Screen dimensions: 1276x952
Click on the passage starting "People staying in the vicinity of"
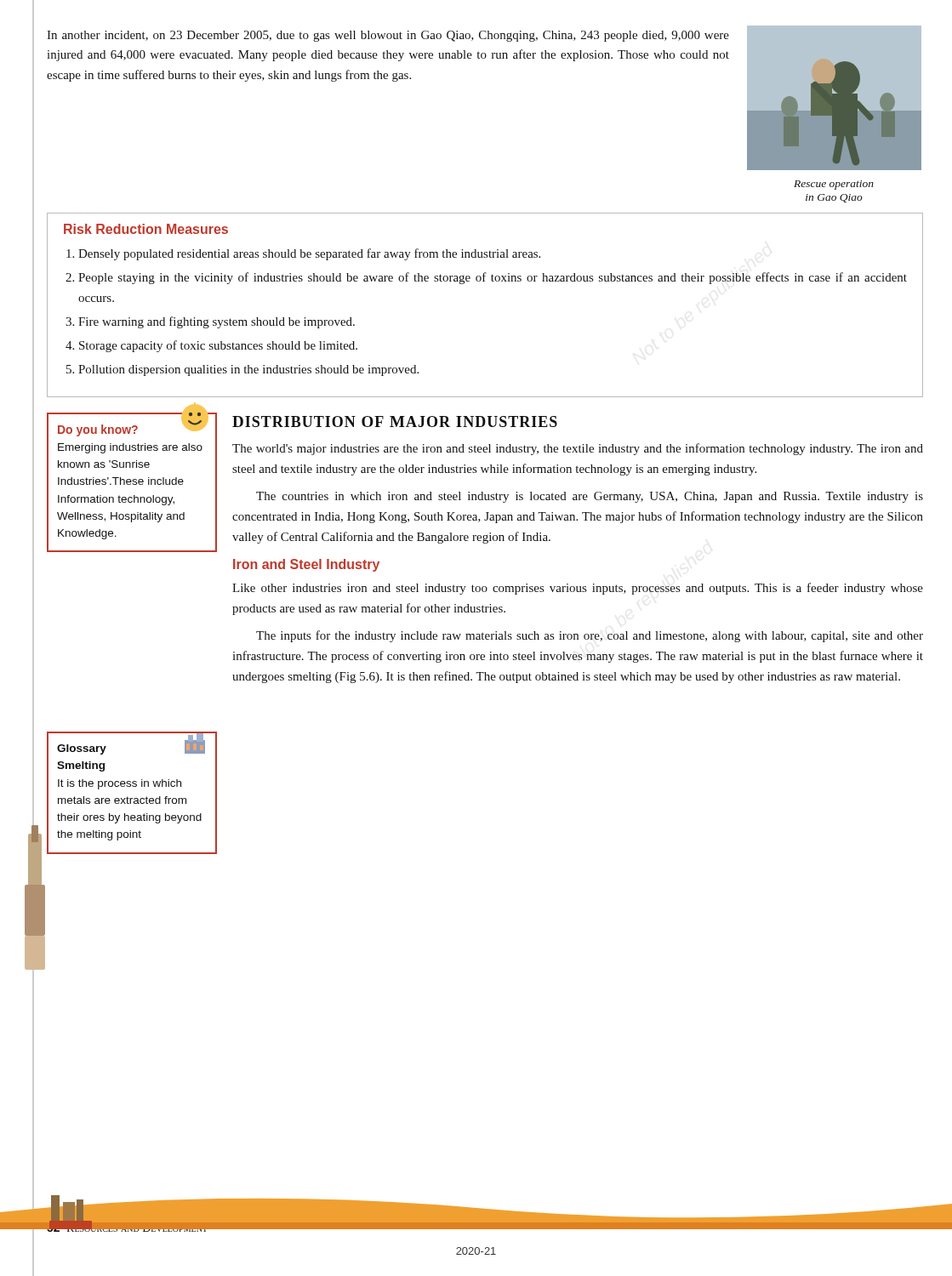tap(493, 288)
